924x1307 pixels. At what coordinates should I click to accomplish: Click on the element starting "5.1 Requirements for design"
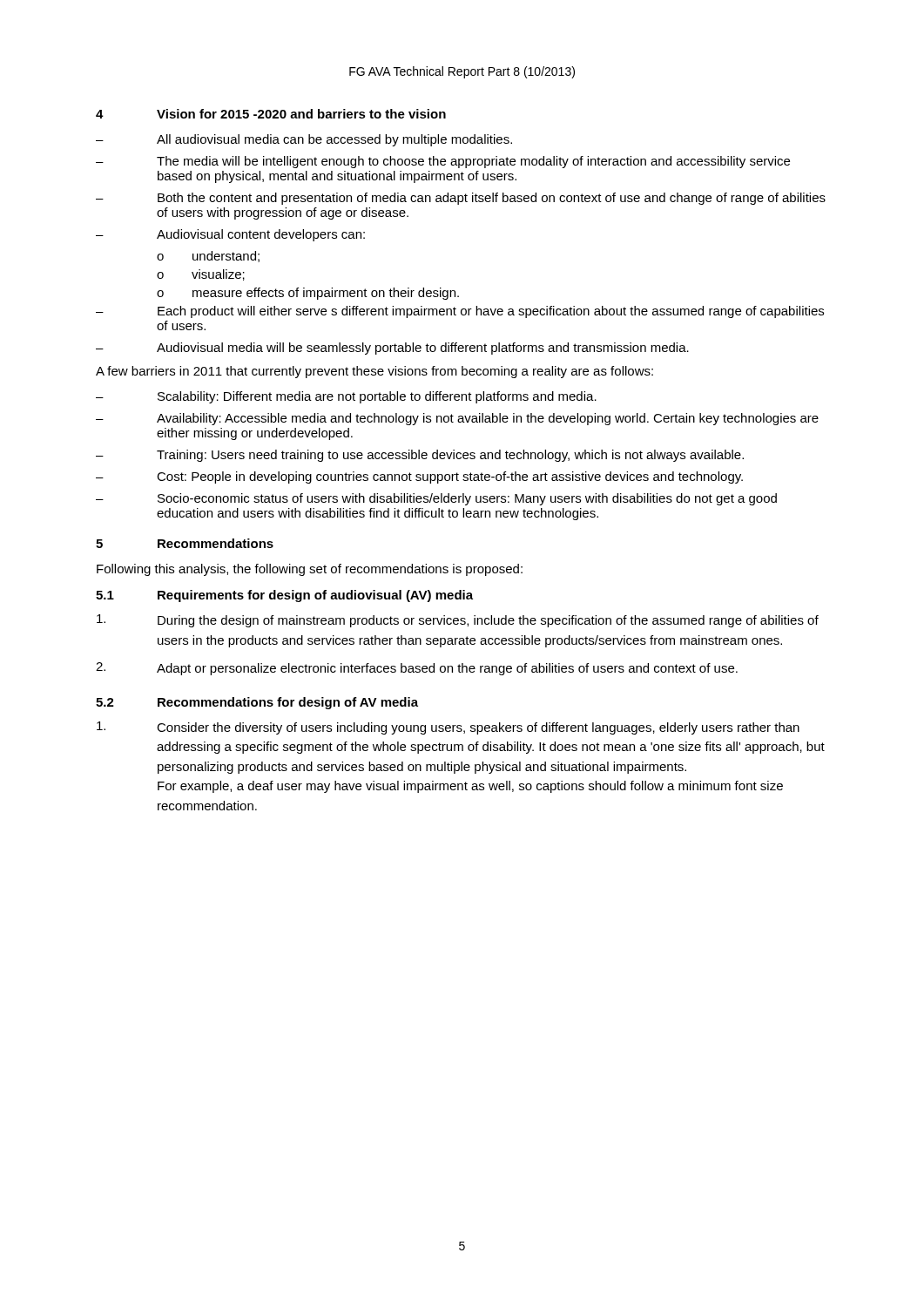coord(284,595)
